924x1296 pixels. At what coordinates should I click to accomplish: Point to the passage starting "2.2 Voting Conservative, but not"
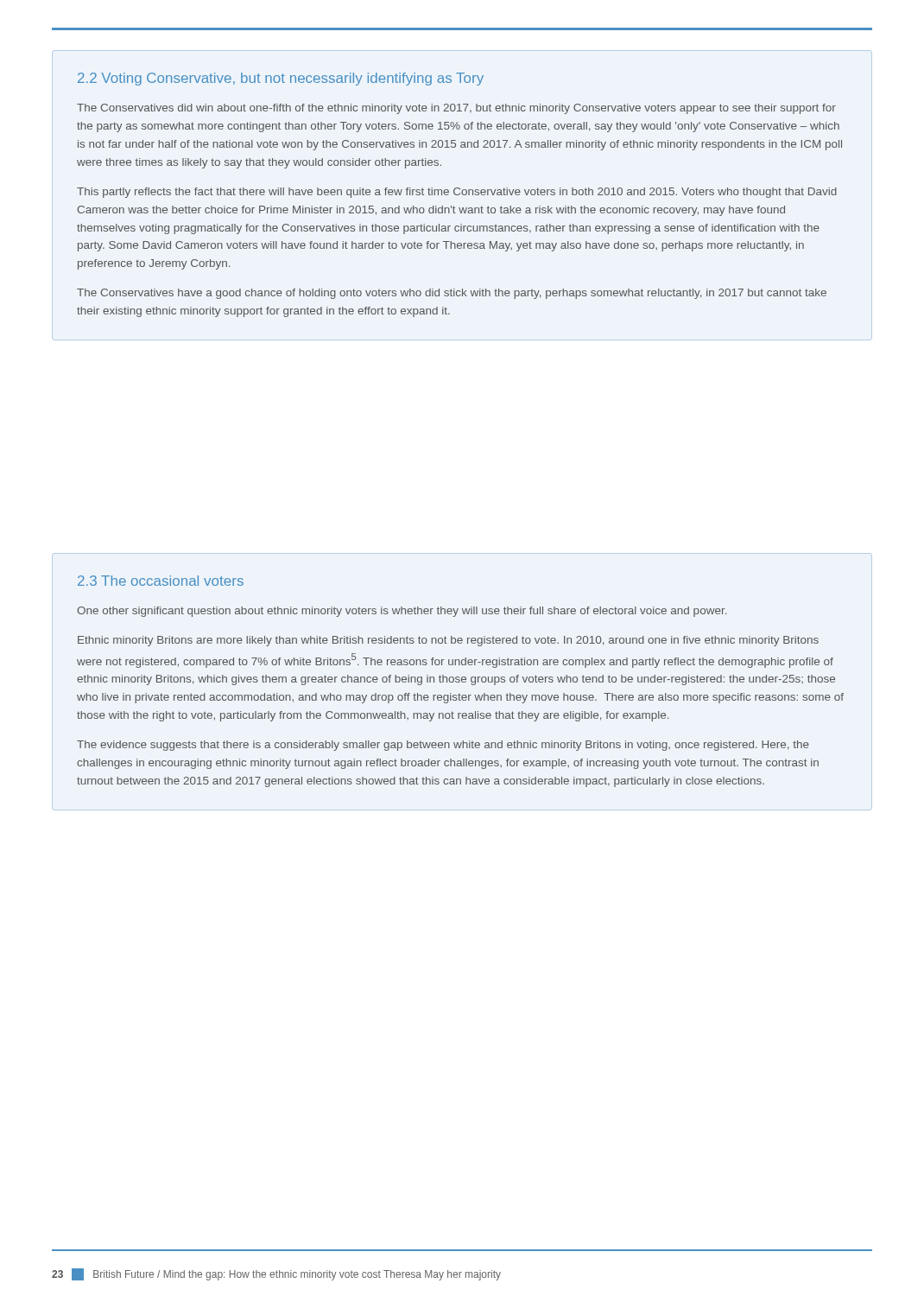(x=462, y=195)
